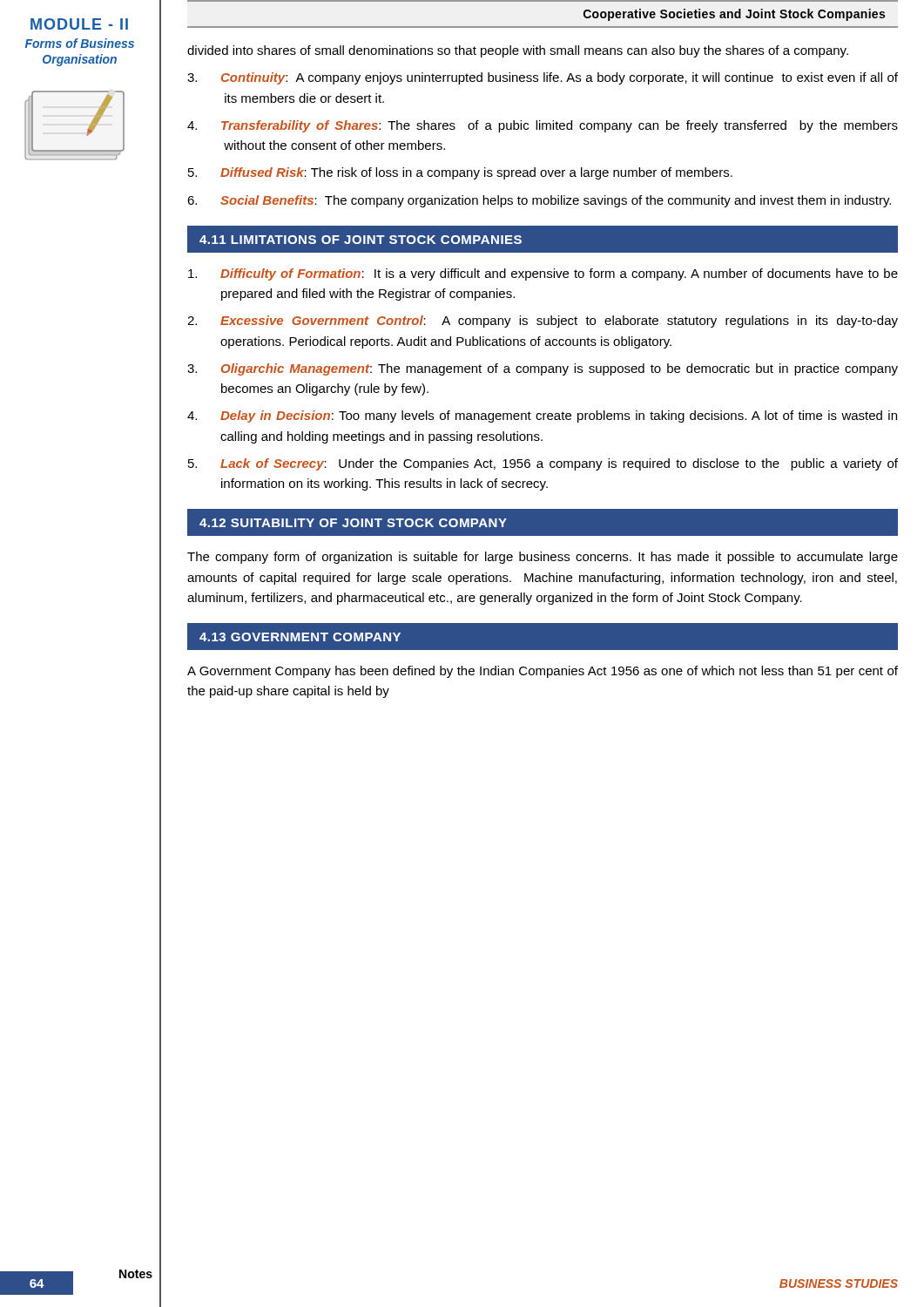The height and width of the screenshot is (1307, 924).
Task: Click the passage that begins "divided into shares of small denominations so that"
Action: (518, 50)
